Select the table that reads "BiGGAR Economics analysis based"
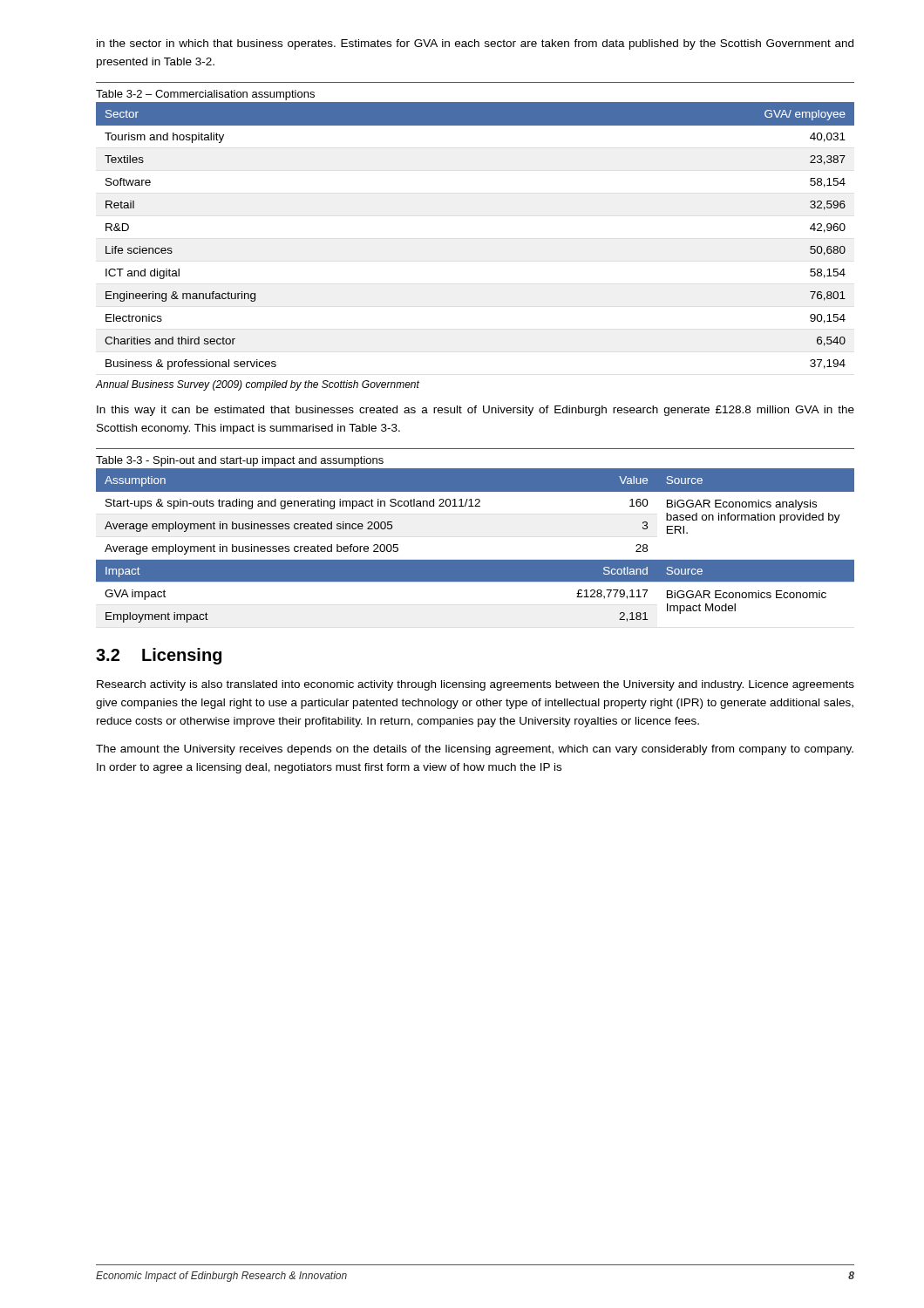924x1308 pixels. click(x=475, y=548)
